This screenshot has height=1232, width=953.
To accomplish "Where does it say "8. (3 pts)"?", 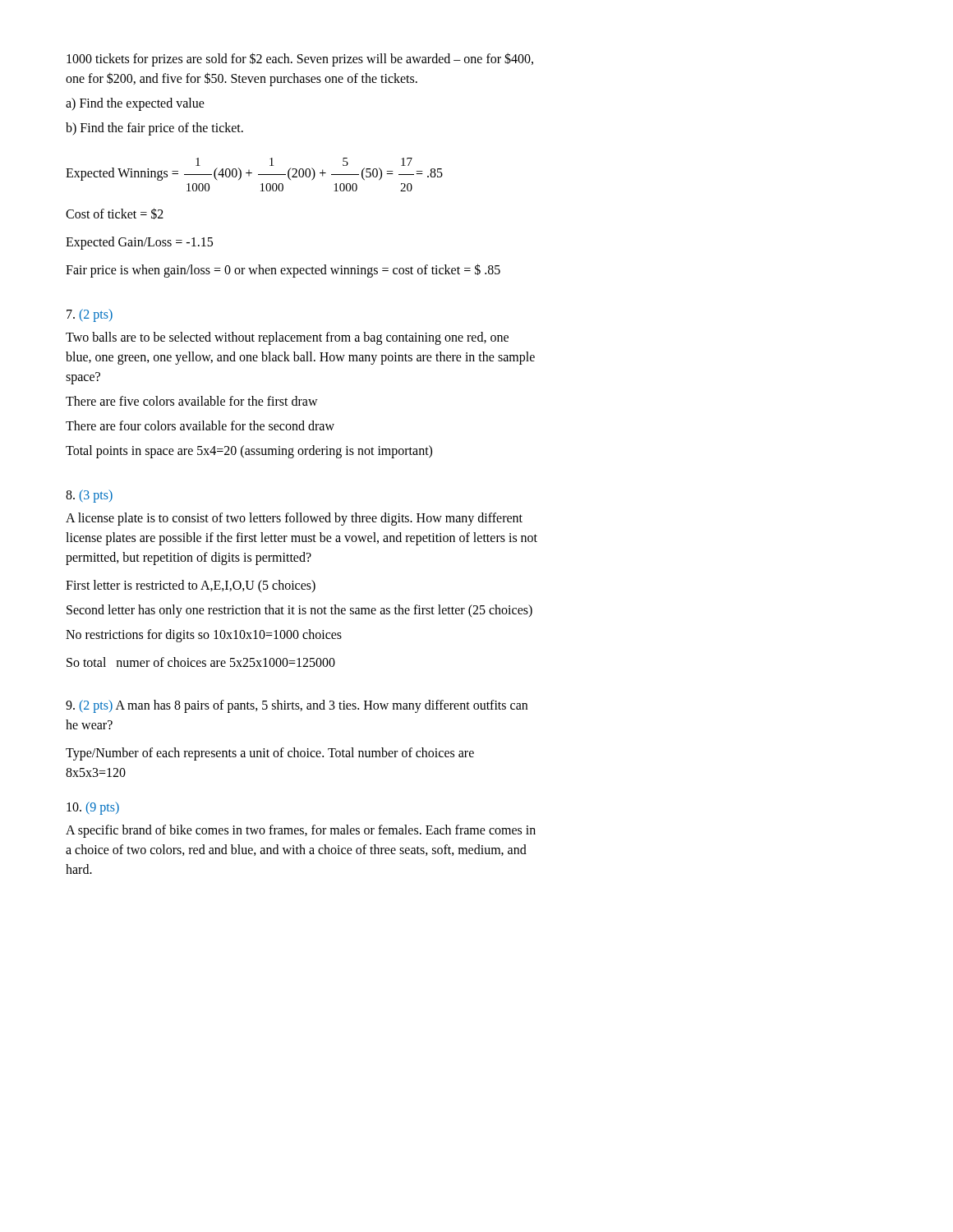I will (89, 495).
